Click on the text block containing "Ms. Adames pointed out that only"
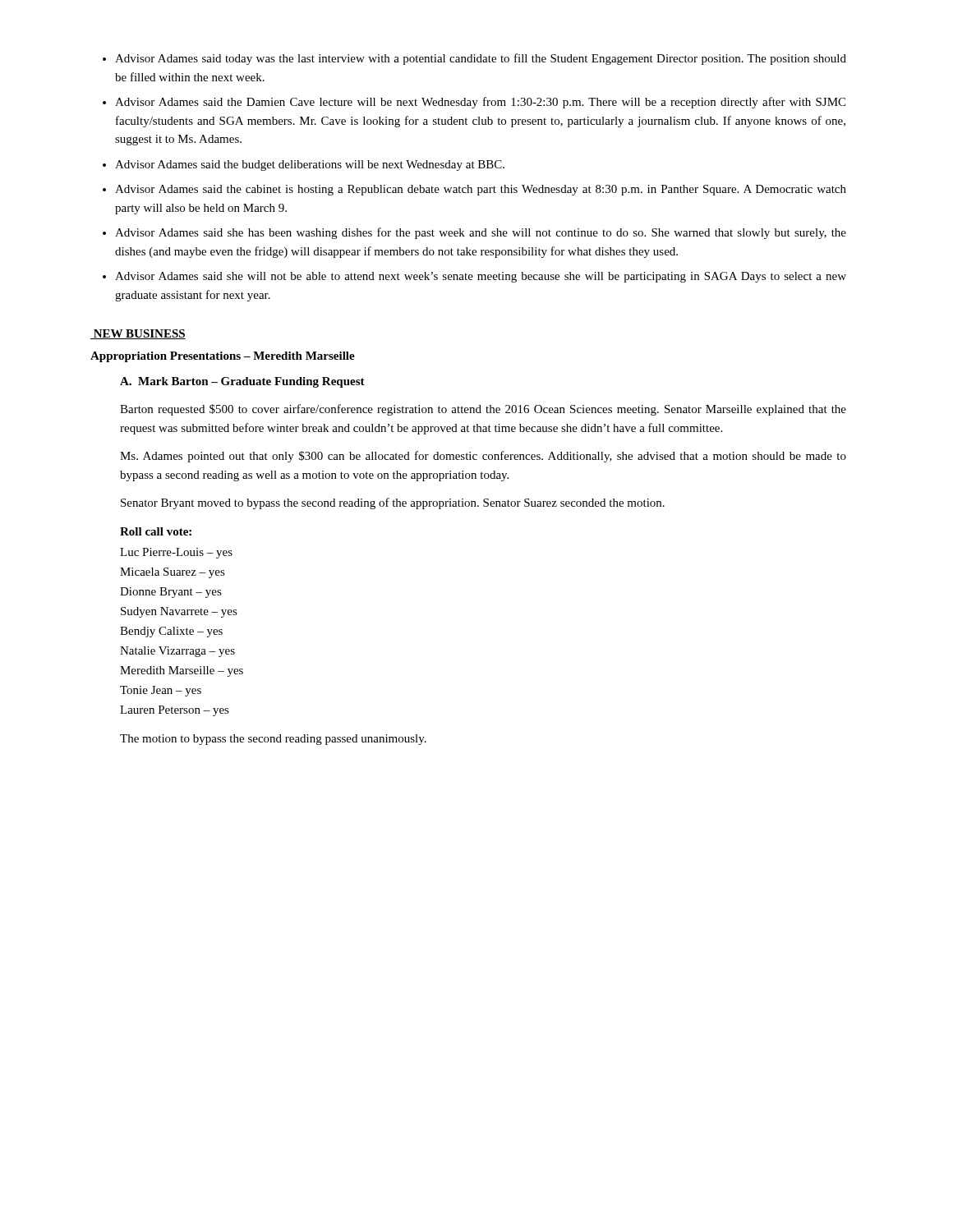 pyautogui.click(x=483, y=465)
